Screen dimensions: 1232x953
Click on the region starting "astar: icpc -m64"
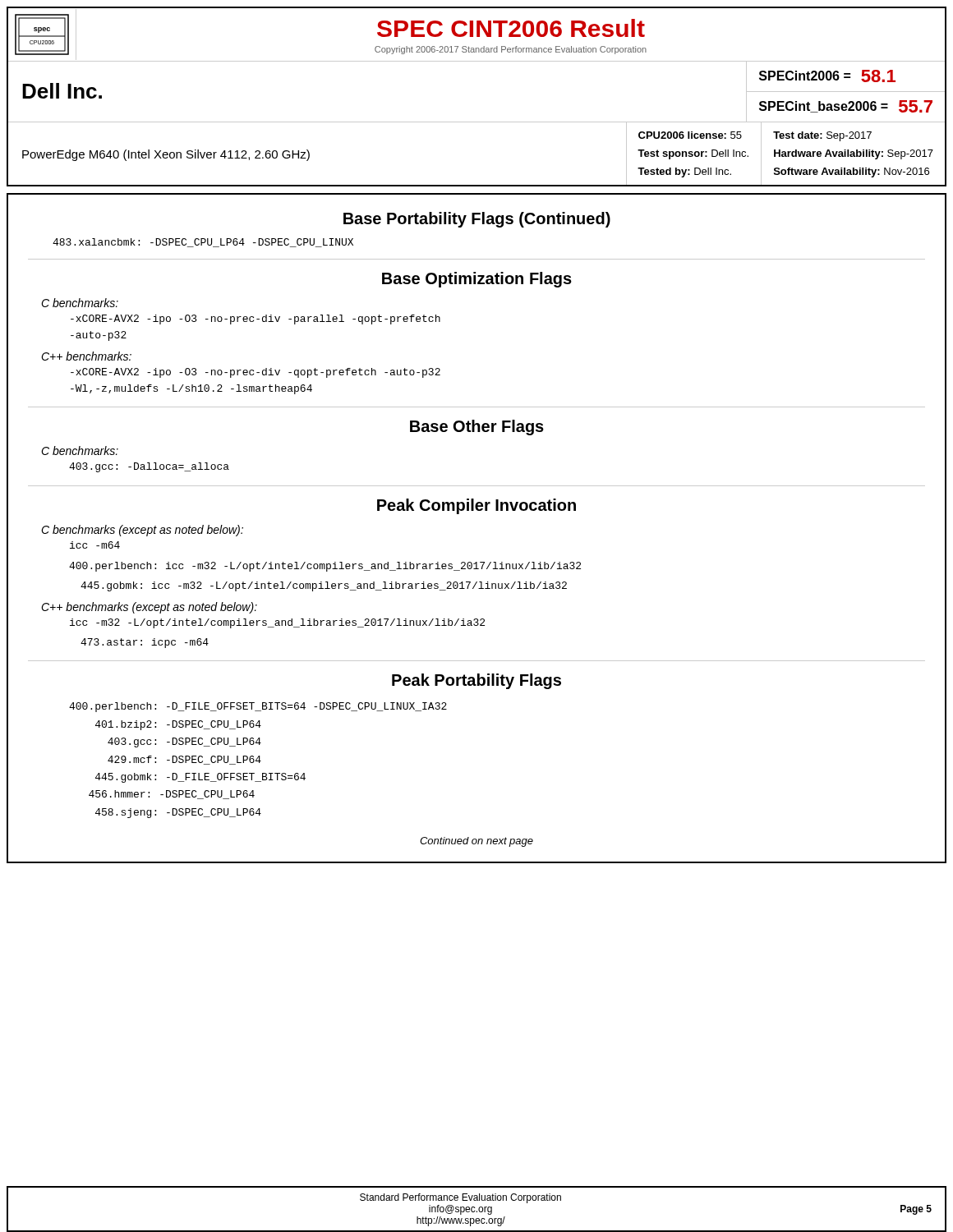[x=145, y=642]
